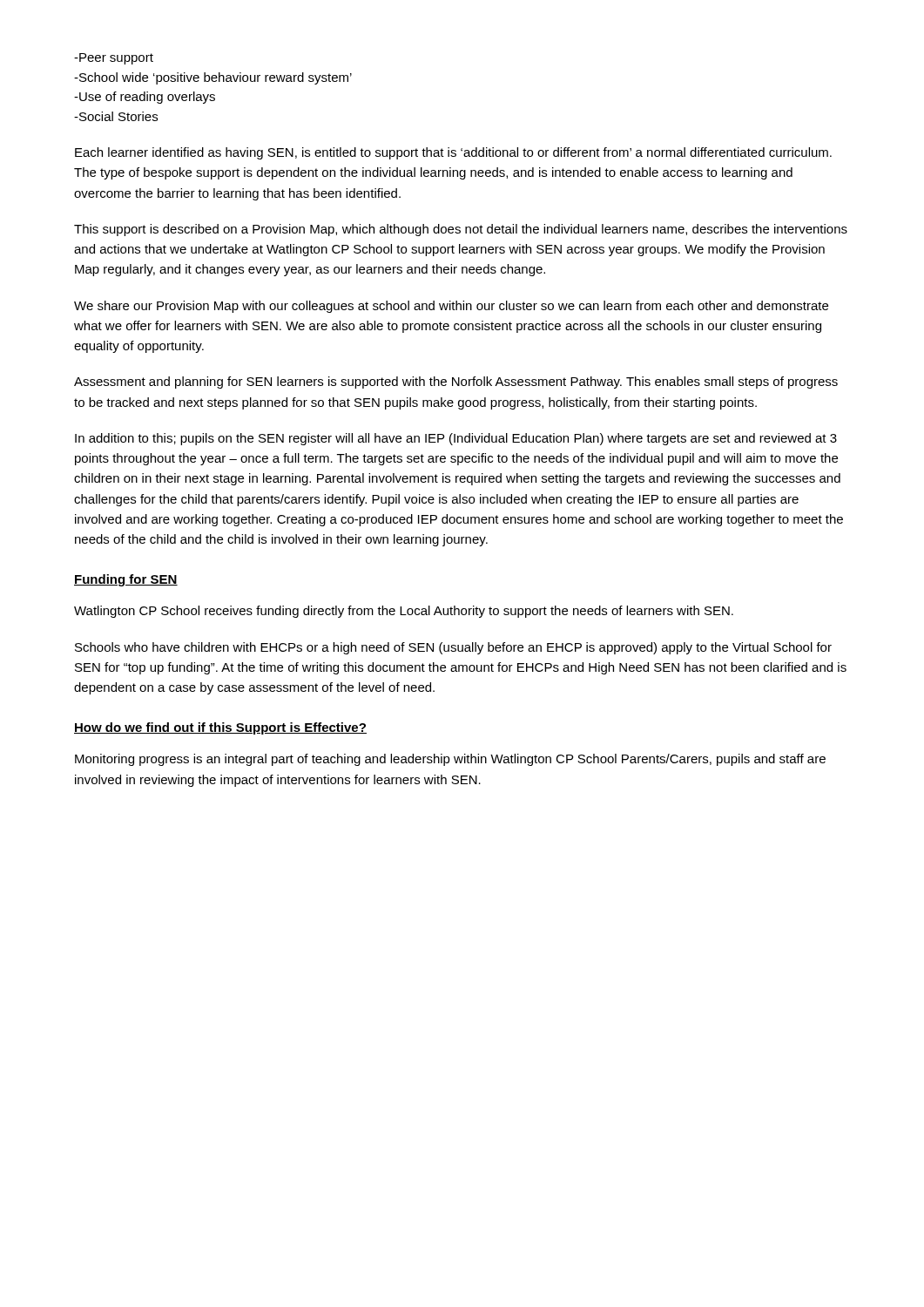
Task: Point to the block beginning "Assessment and planning for SEN learners"
Action: pos(456,392)
